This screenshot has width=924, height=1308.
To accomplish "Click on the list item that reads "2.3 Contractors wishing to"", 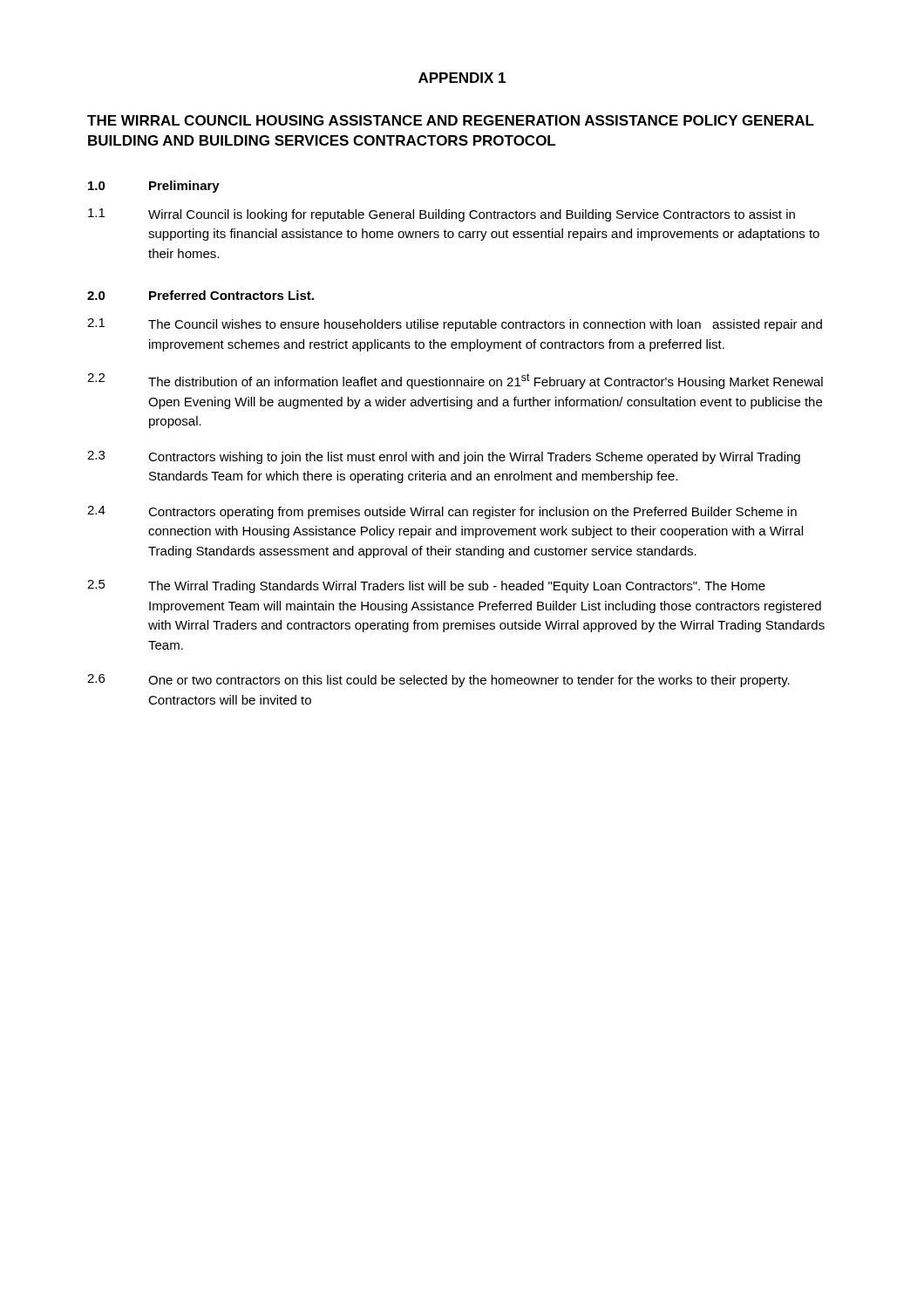I will tap(462, 467).
